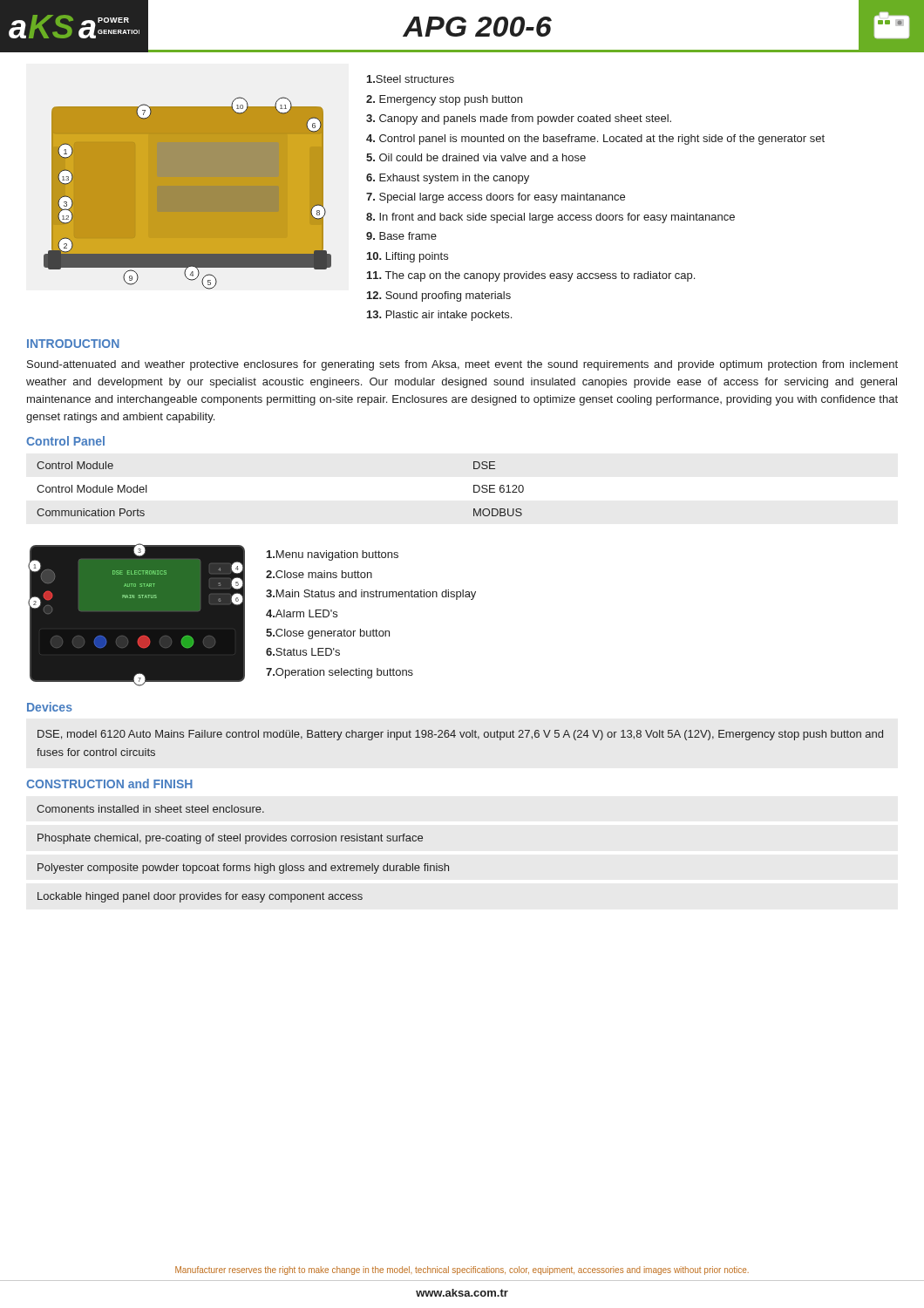924x1308 pixels.
Task: Locate the list item containing "Menu navigation buttons"
Action: click(x=332, y=555)
